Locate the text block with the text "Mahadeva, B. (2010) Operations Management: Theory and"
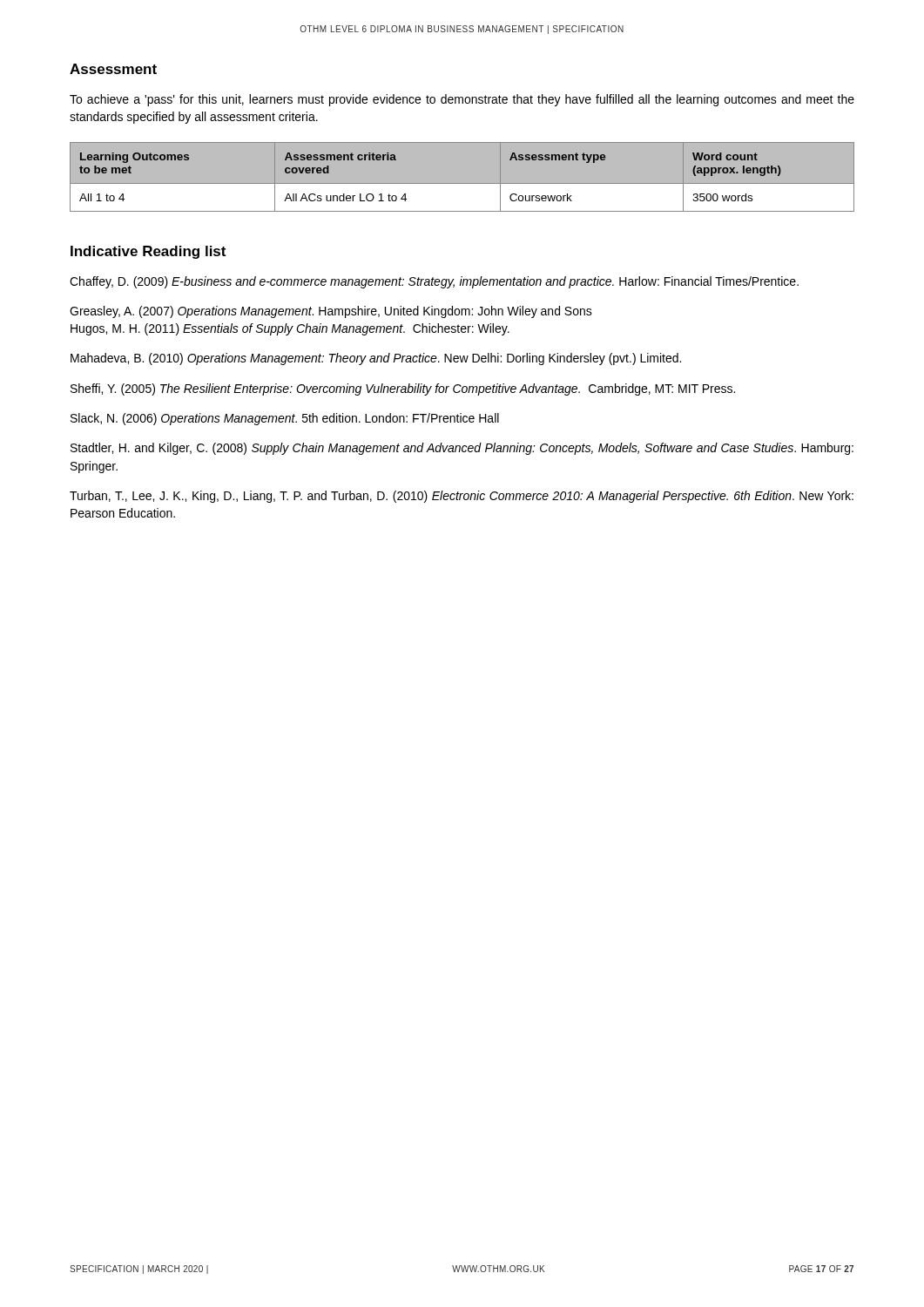 pos(376,359)
